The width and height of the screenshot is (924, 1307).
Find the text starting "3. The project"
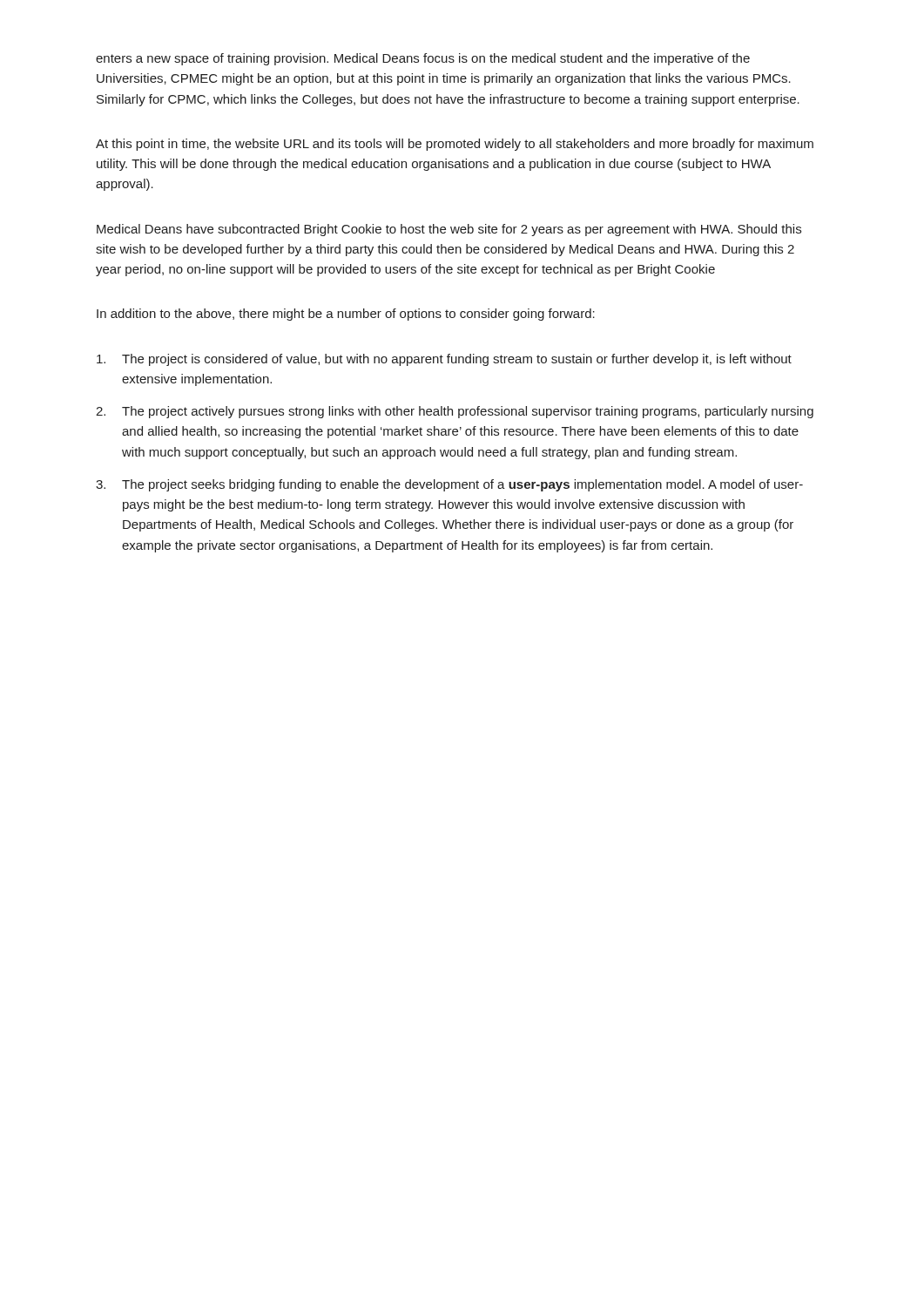(458, 514)
